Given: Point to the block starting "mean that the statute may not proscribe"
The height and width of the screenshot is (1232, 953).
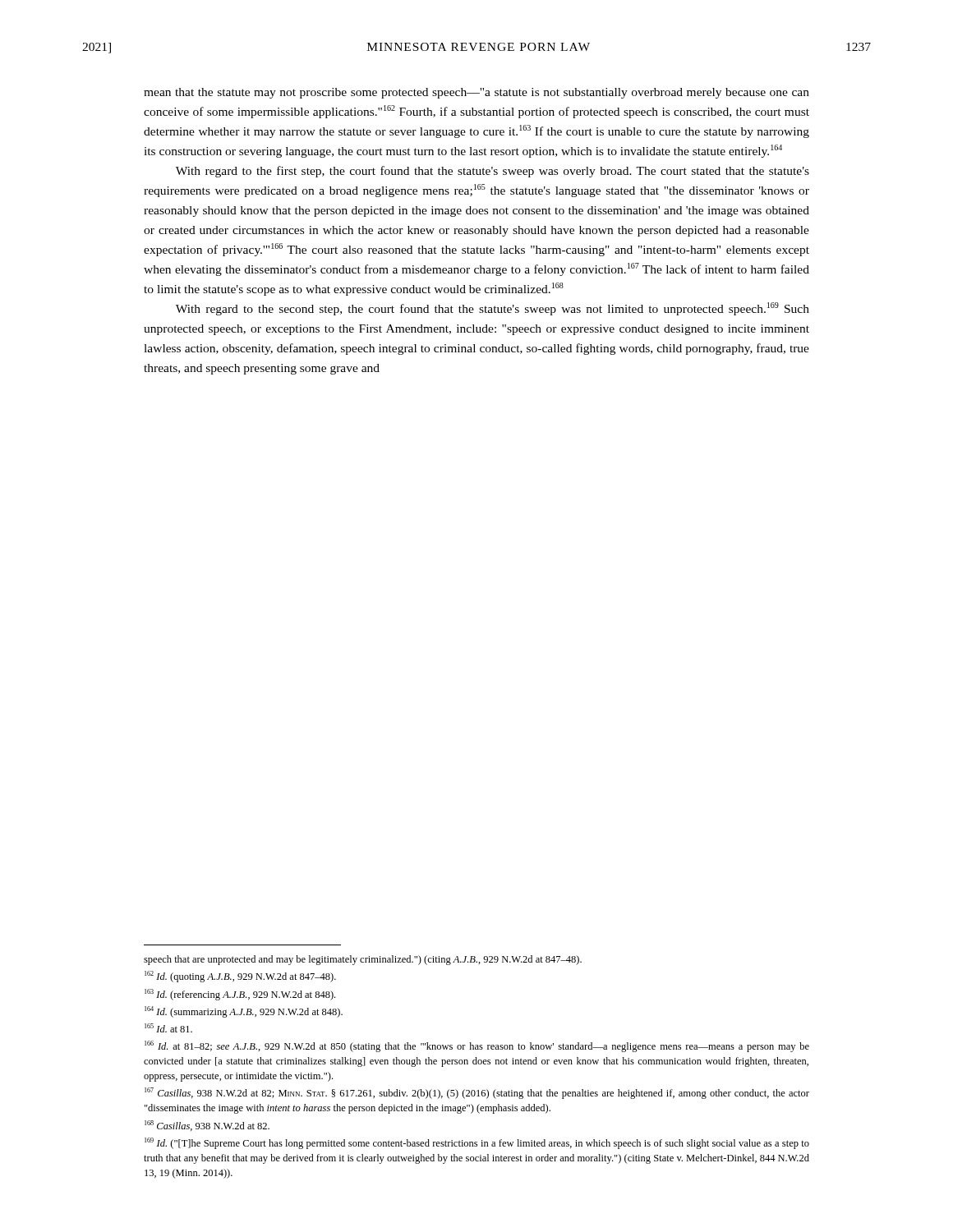Looking at the screenshot, I should point(476,122).
